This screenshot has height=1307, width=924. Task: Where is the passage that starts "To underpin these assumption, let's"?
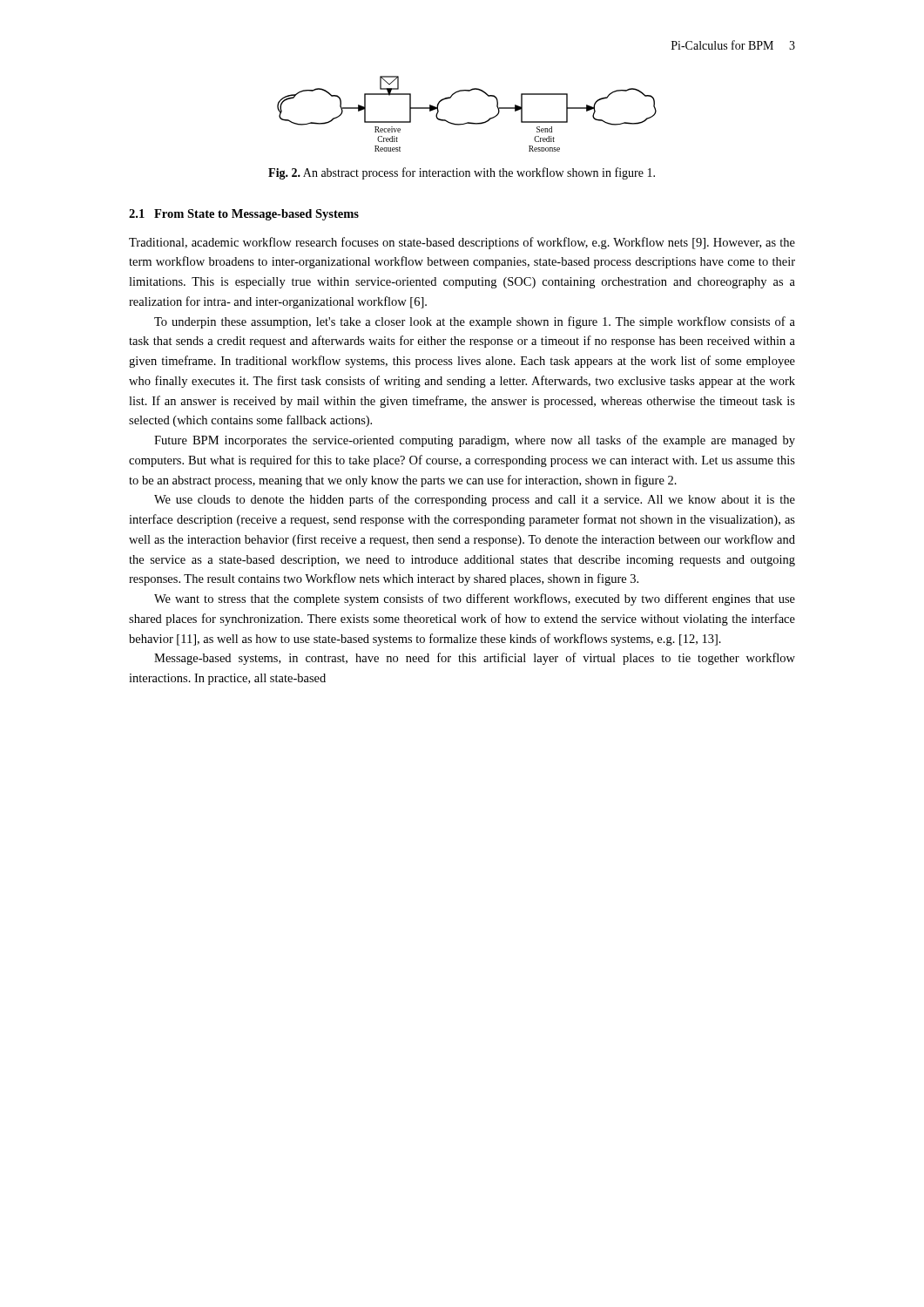pos(462,371)
